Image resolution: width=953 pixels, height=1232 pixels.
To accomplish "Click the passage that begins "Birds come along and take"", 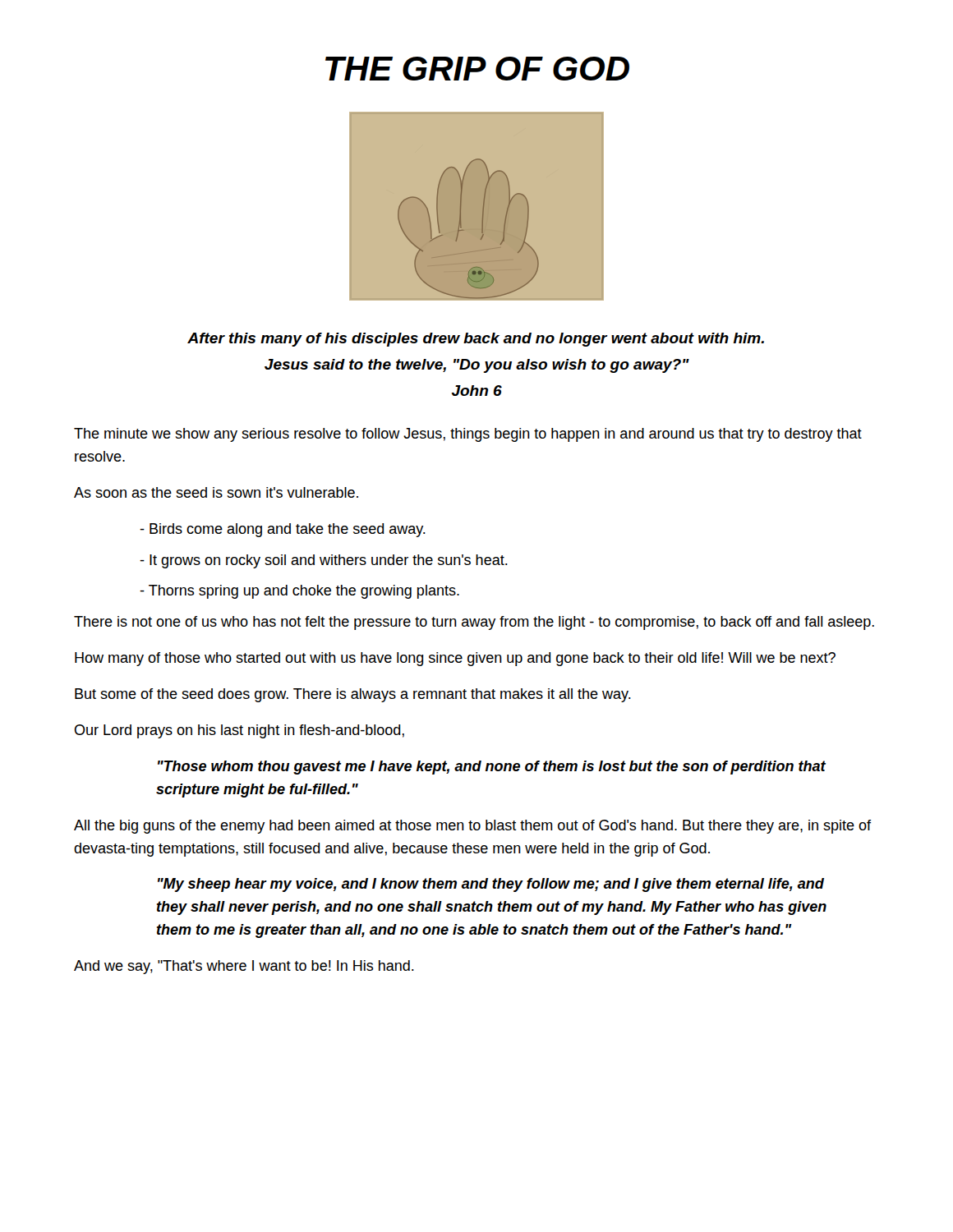I will pyautogui.click(x=283, y=529).
